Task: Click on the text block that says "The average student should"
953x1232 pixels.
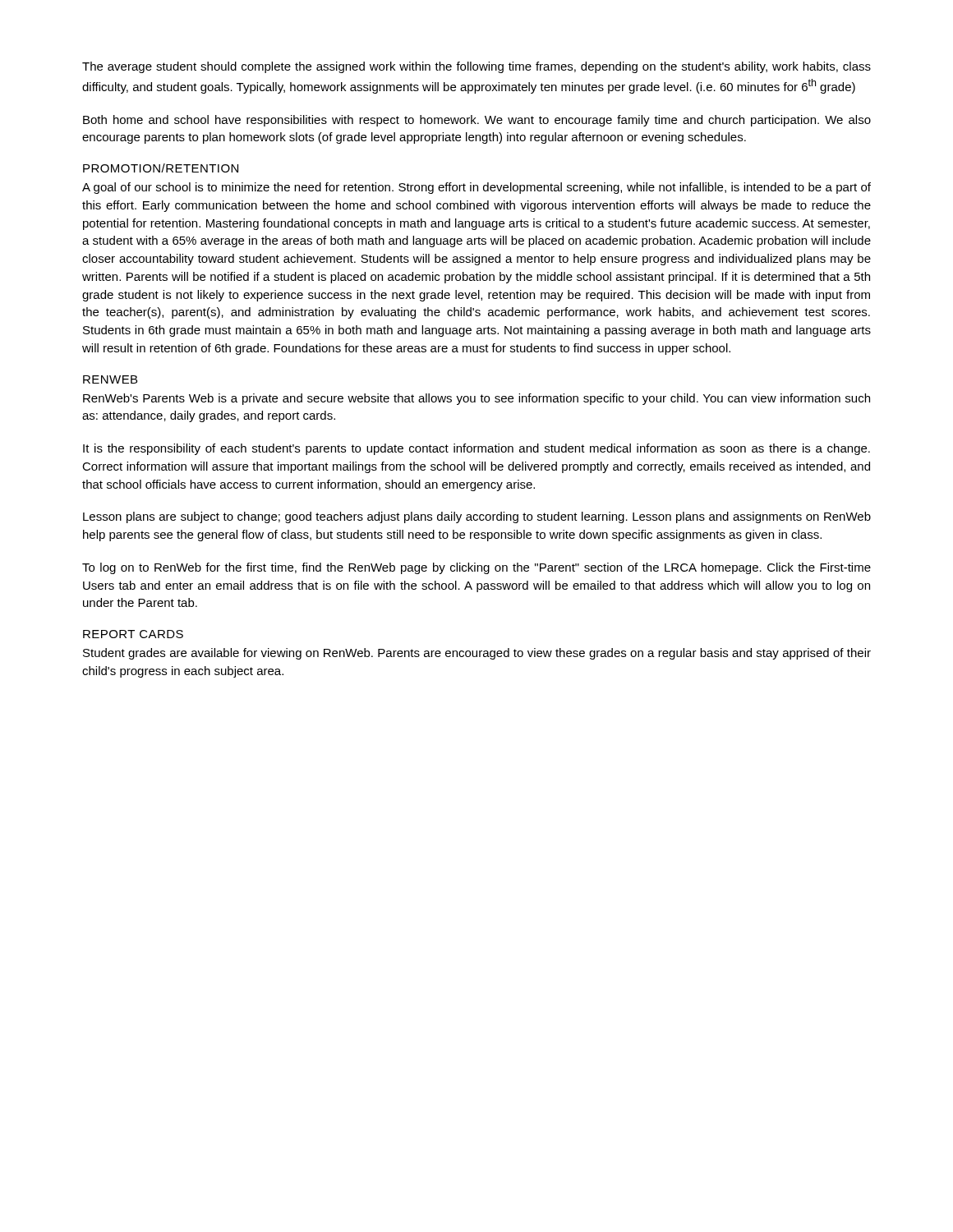Action: 476,76
